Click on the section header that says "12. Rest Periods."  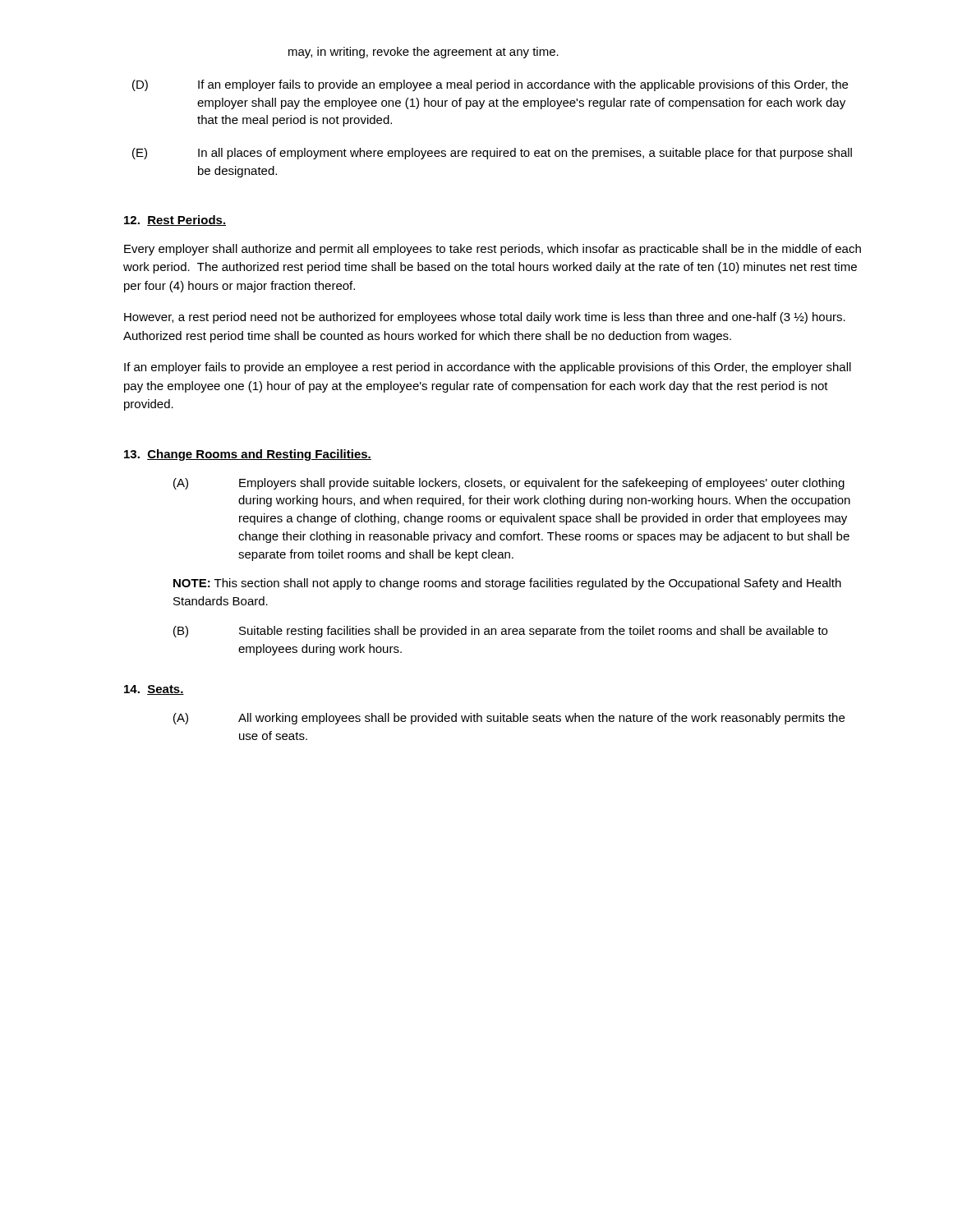point(175,219)
